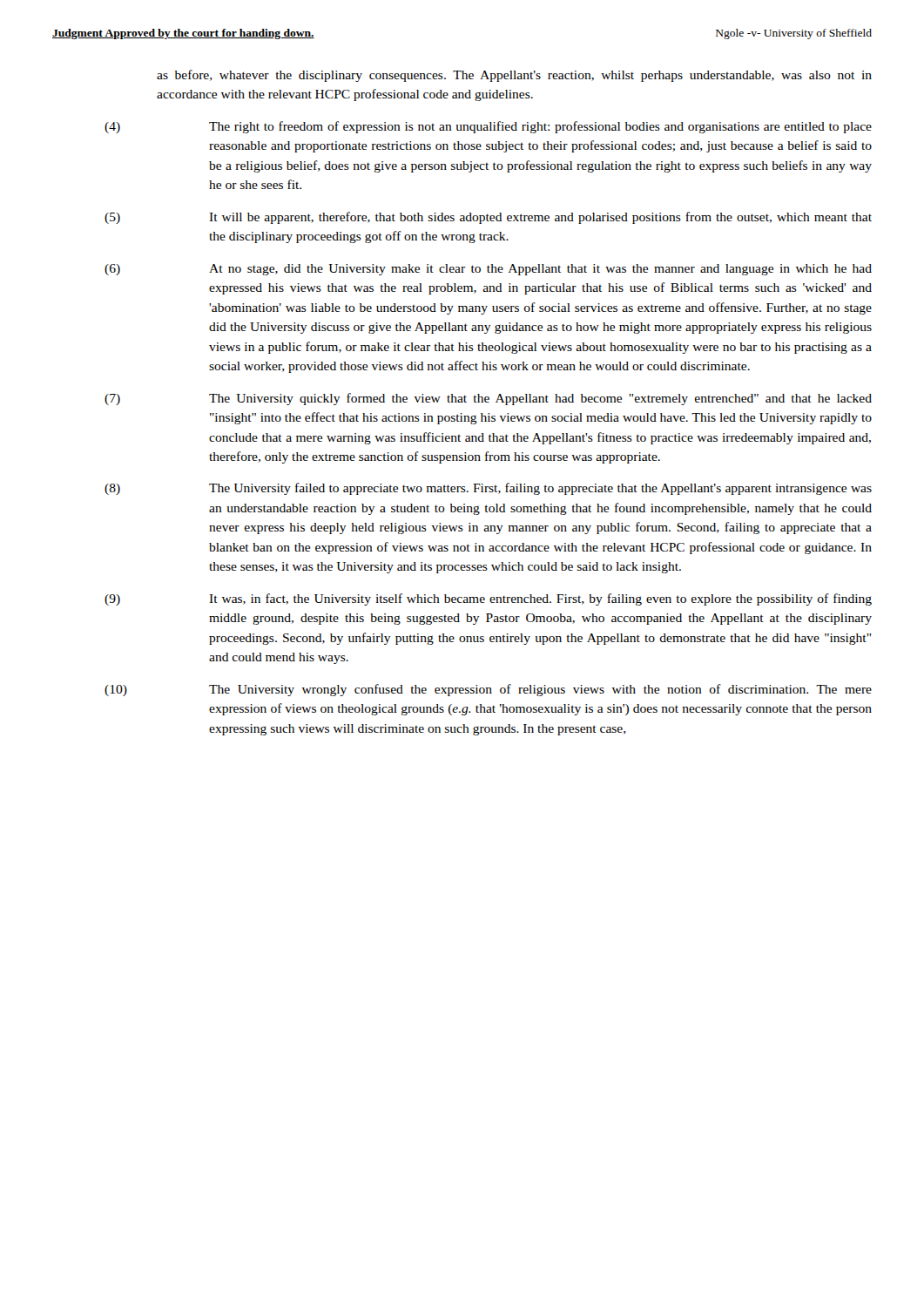Locate the list item with the text "(8) The University failed to"
Screen dimensions: 1307x924
coord(462,528)
